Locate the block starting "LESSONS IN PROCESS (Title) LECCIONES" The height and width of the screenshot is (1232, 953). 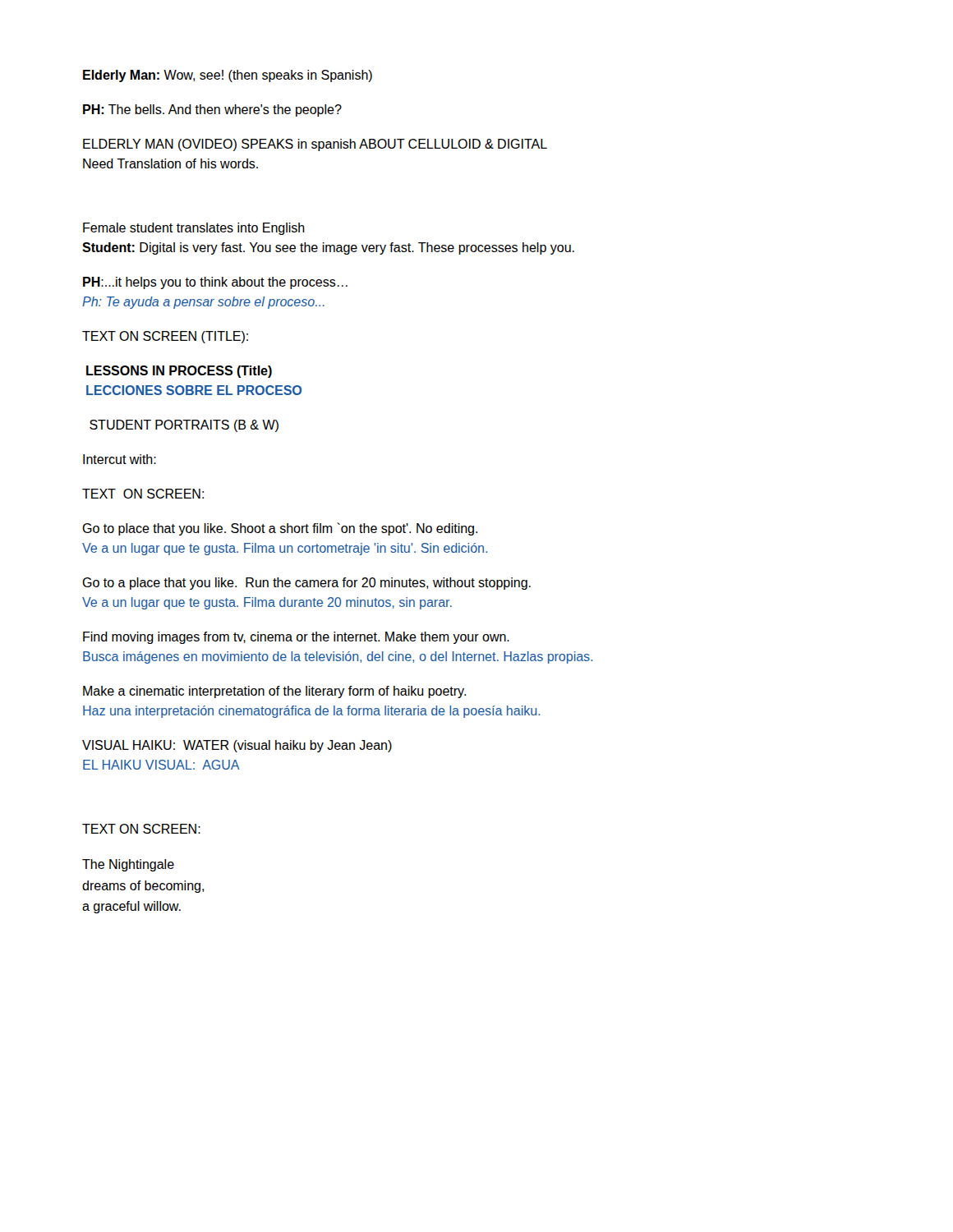[194, 381]
